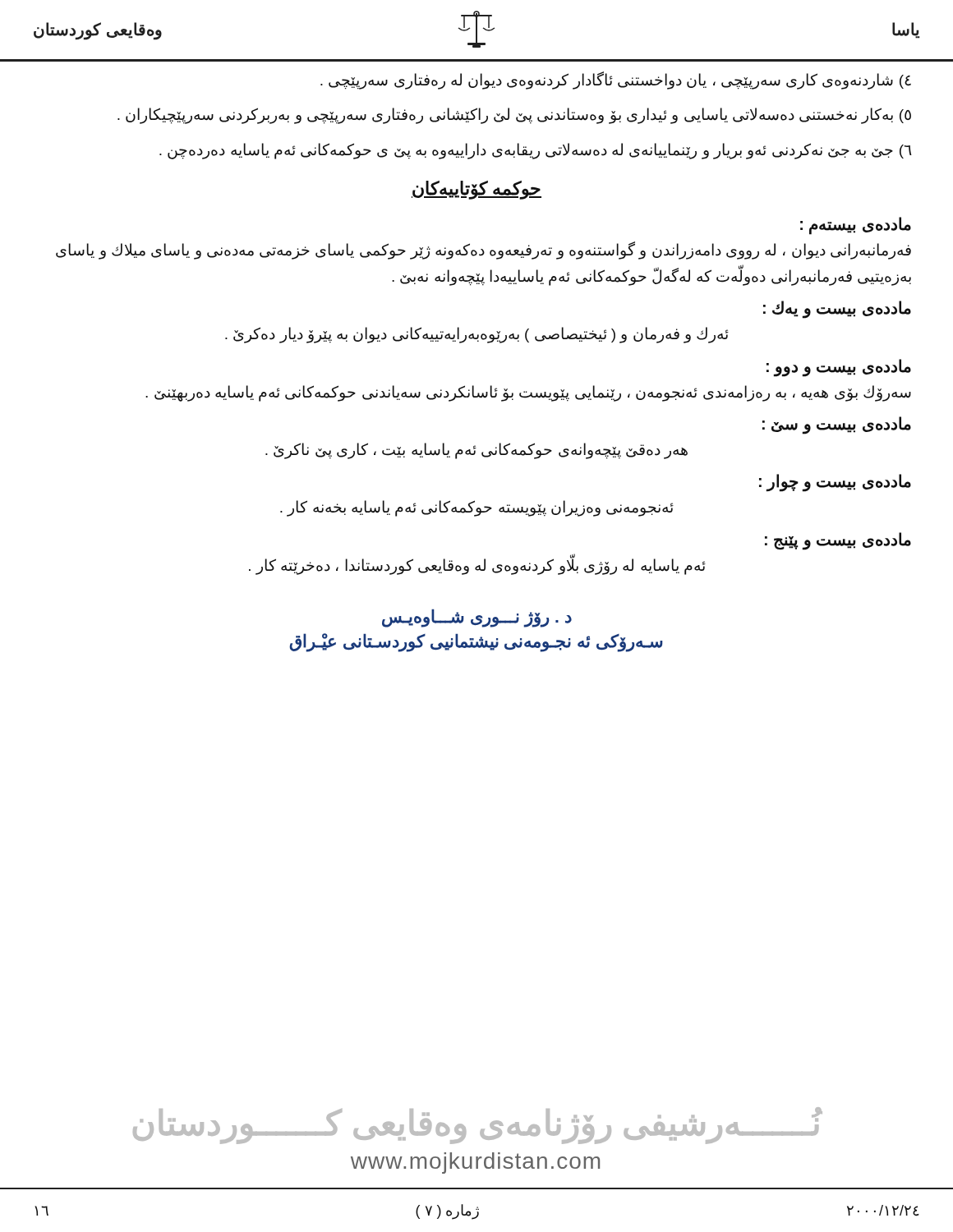Locate the section header that reads "ماددەى بيست و يەك :"
Screen dimensions: 1232x953
pyautogui.click(x=837, y=308)
